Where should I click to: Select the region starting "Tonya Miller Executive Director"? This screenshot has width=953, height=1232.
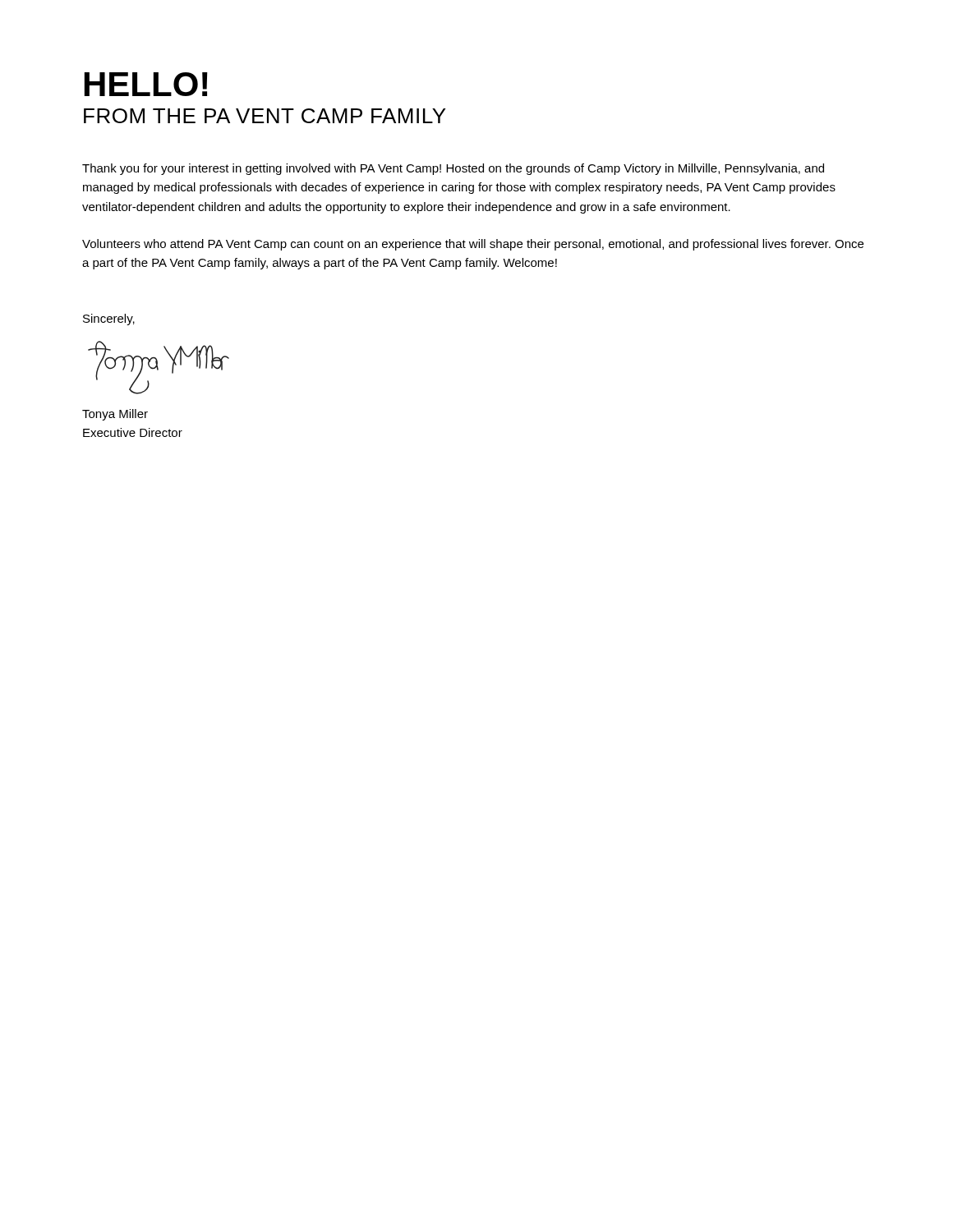coord(115,415)
